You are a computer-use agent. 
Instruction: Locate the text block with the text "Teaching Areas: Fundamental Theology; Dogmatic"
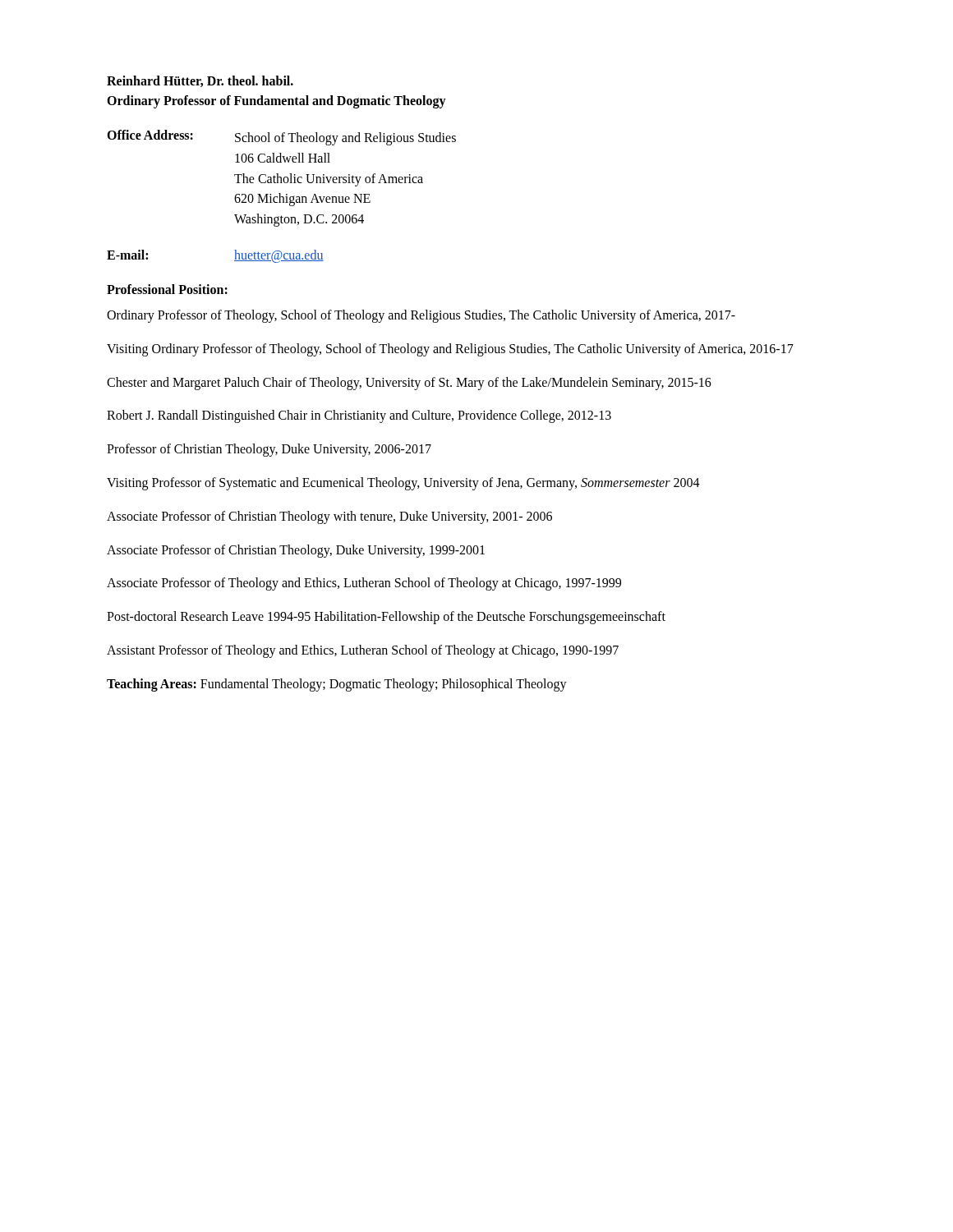(x=337, y=684)
